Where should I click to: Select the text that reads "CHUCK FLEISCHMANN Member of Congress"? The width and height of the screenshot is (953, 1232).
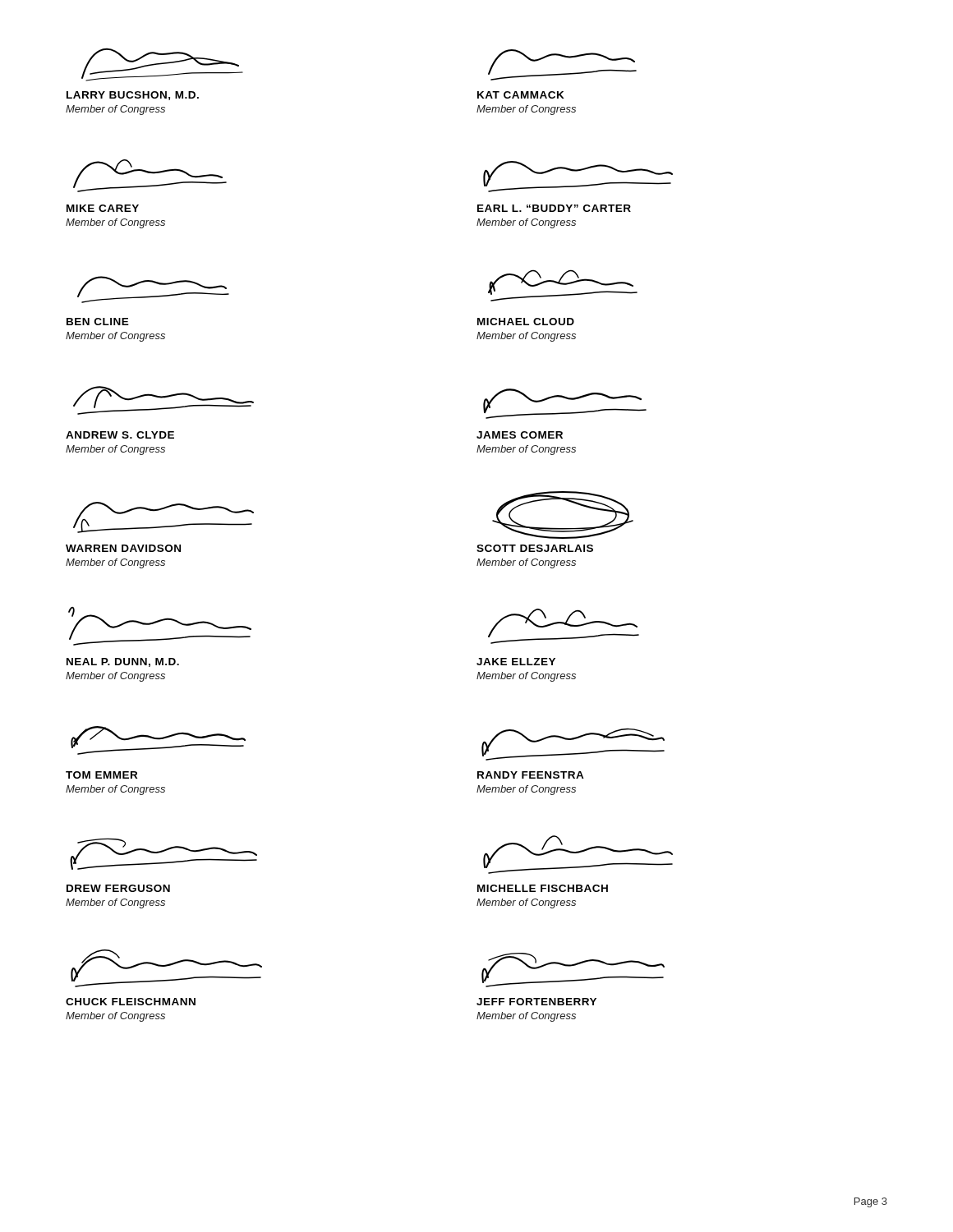(131, 1002)
